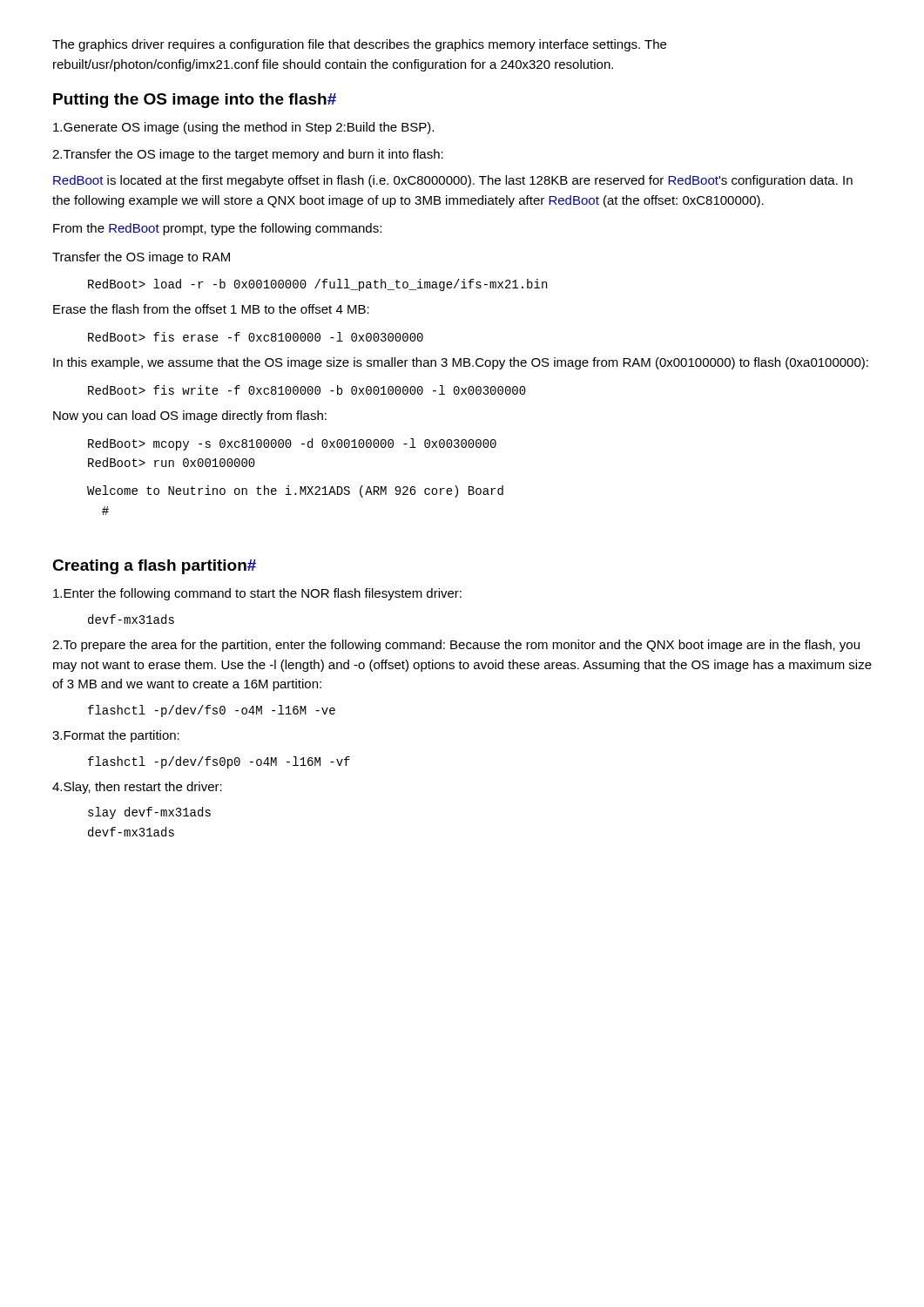Navigate to the region starting "slay devf-mx31ads devf-mx31ads"
Viewport: 924px width, 1307px height.
click(x=149, y=823)
